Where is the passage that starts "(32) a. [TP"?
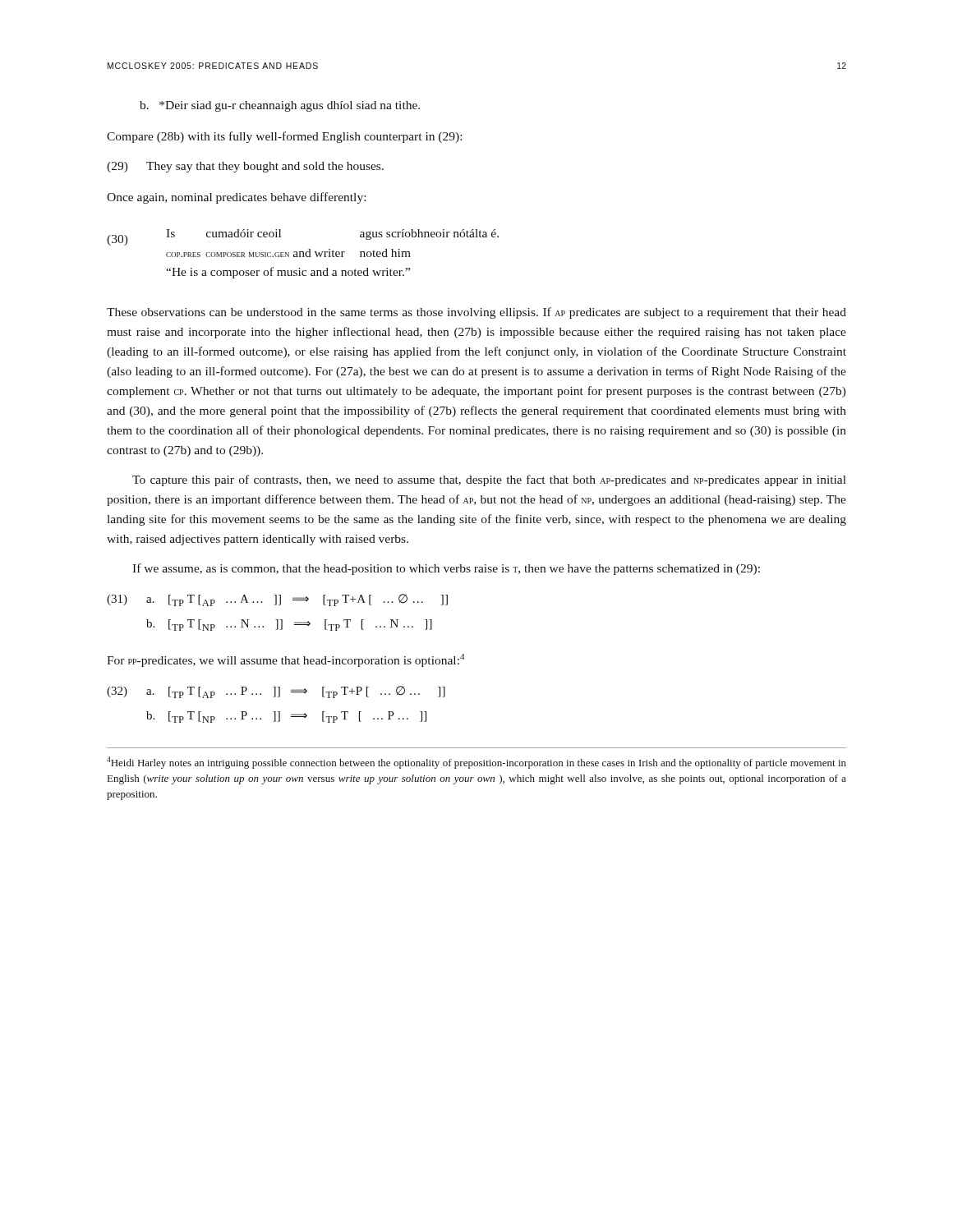953x1232 pixels. (x=276, y=692)
